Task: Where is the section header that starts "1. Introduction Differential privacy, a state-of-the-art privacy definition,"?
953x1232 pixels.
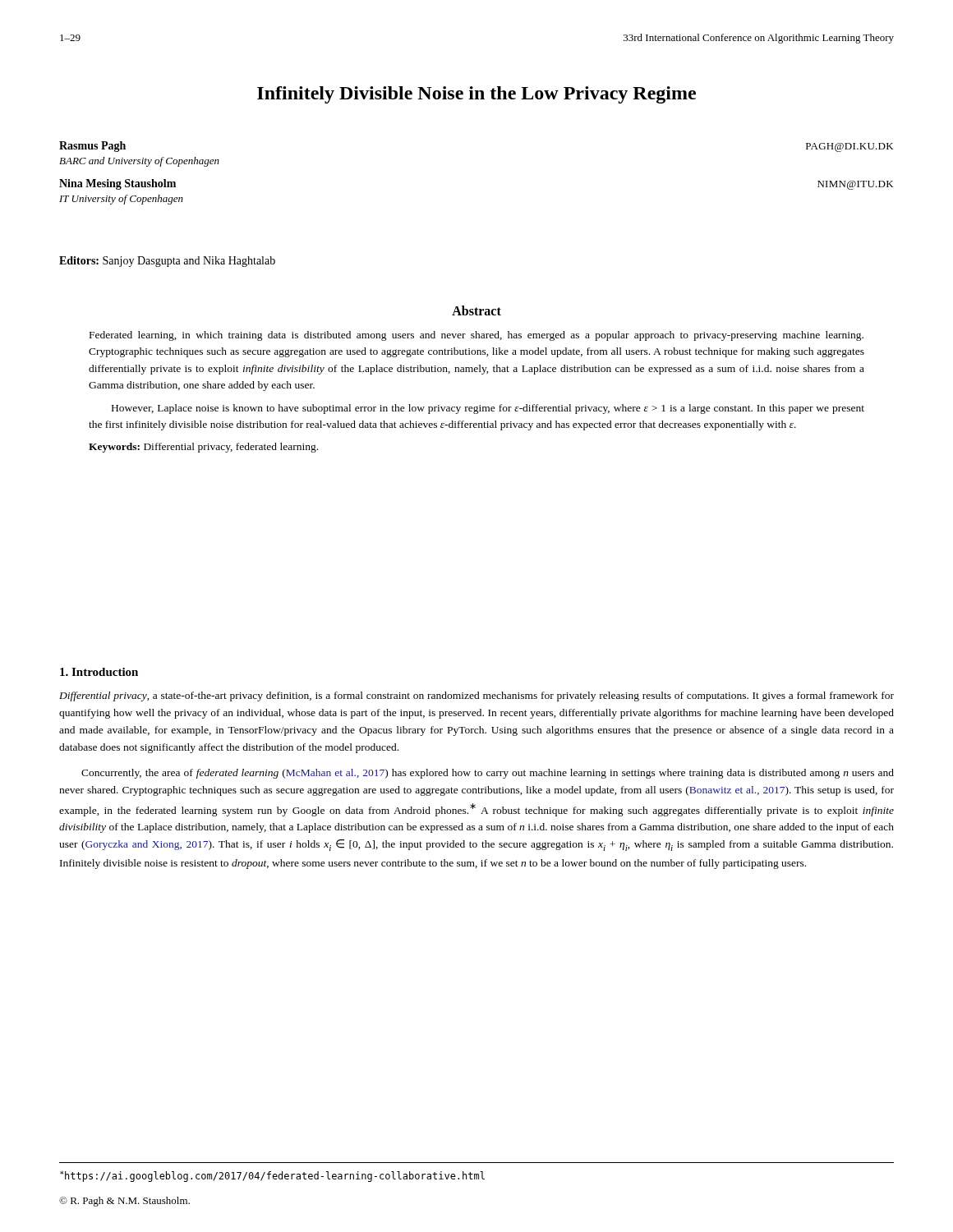Action: coord(476,769)
